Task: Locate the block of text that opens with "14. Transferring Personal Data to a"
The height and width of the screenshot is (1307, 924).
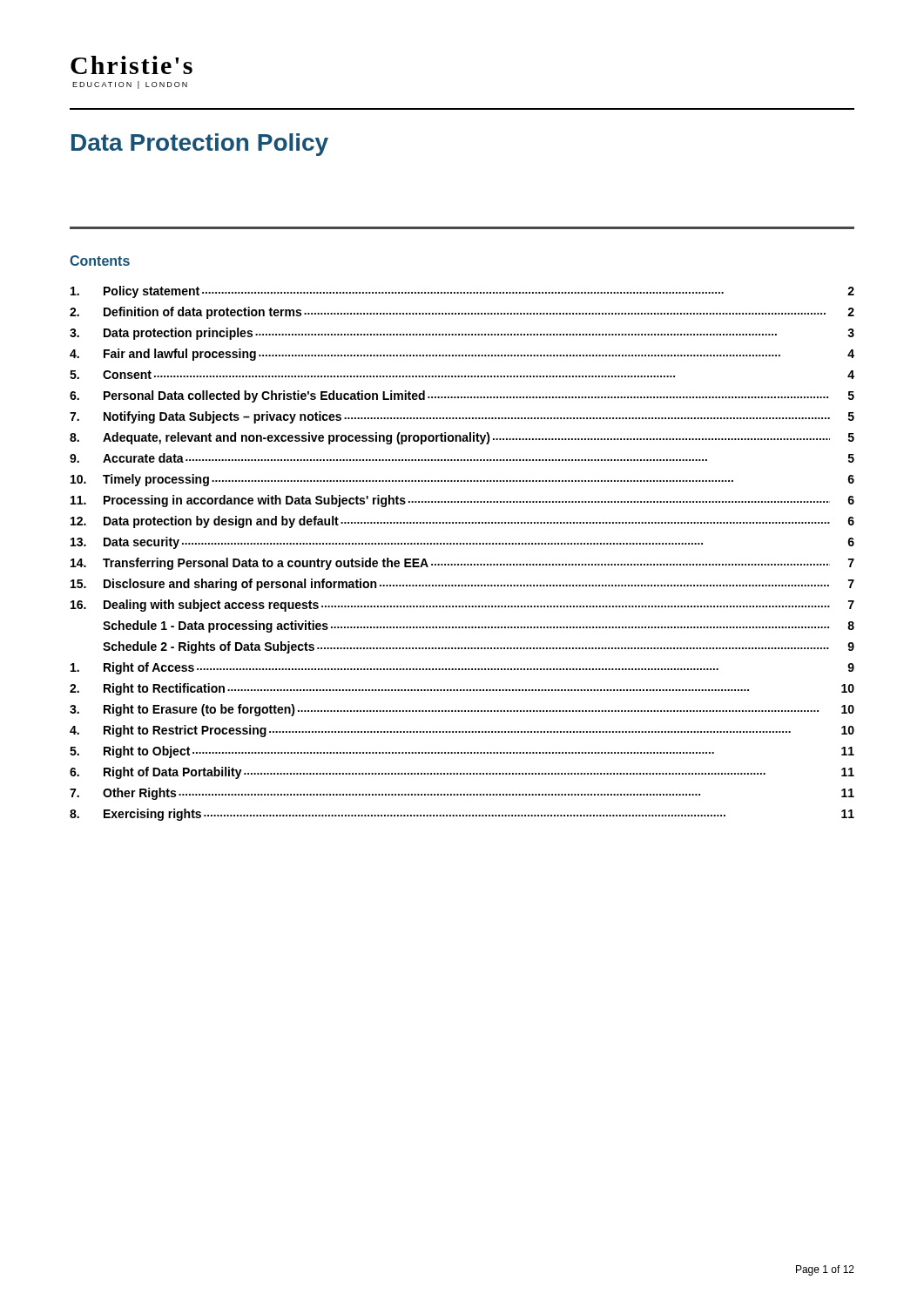Action: pyautogui.click(x=462, y=562)
